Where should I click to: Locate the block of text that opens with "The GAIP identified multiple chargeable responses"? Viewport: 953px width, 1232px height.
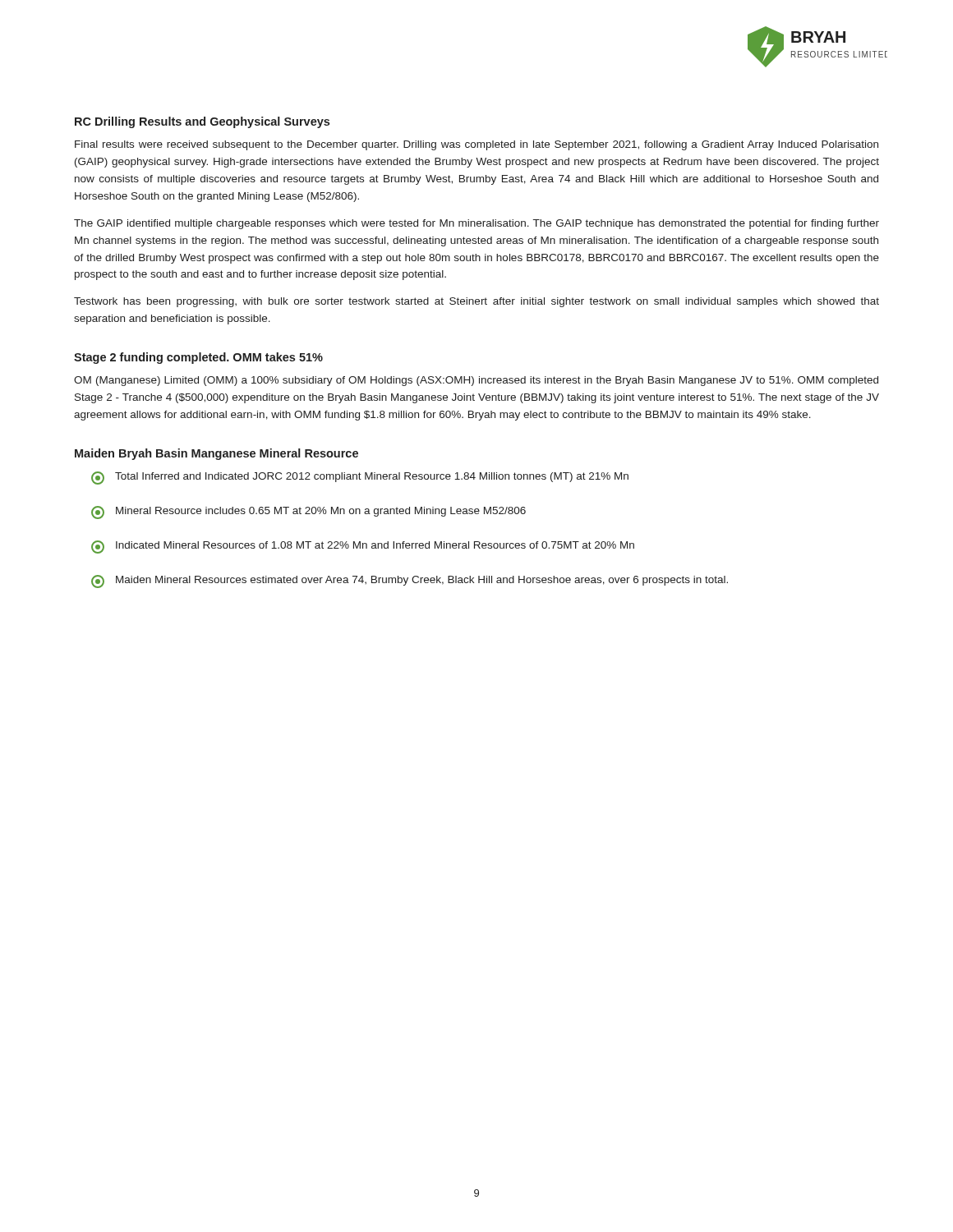[x=476, y=248]
